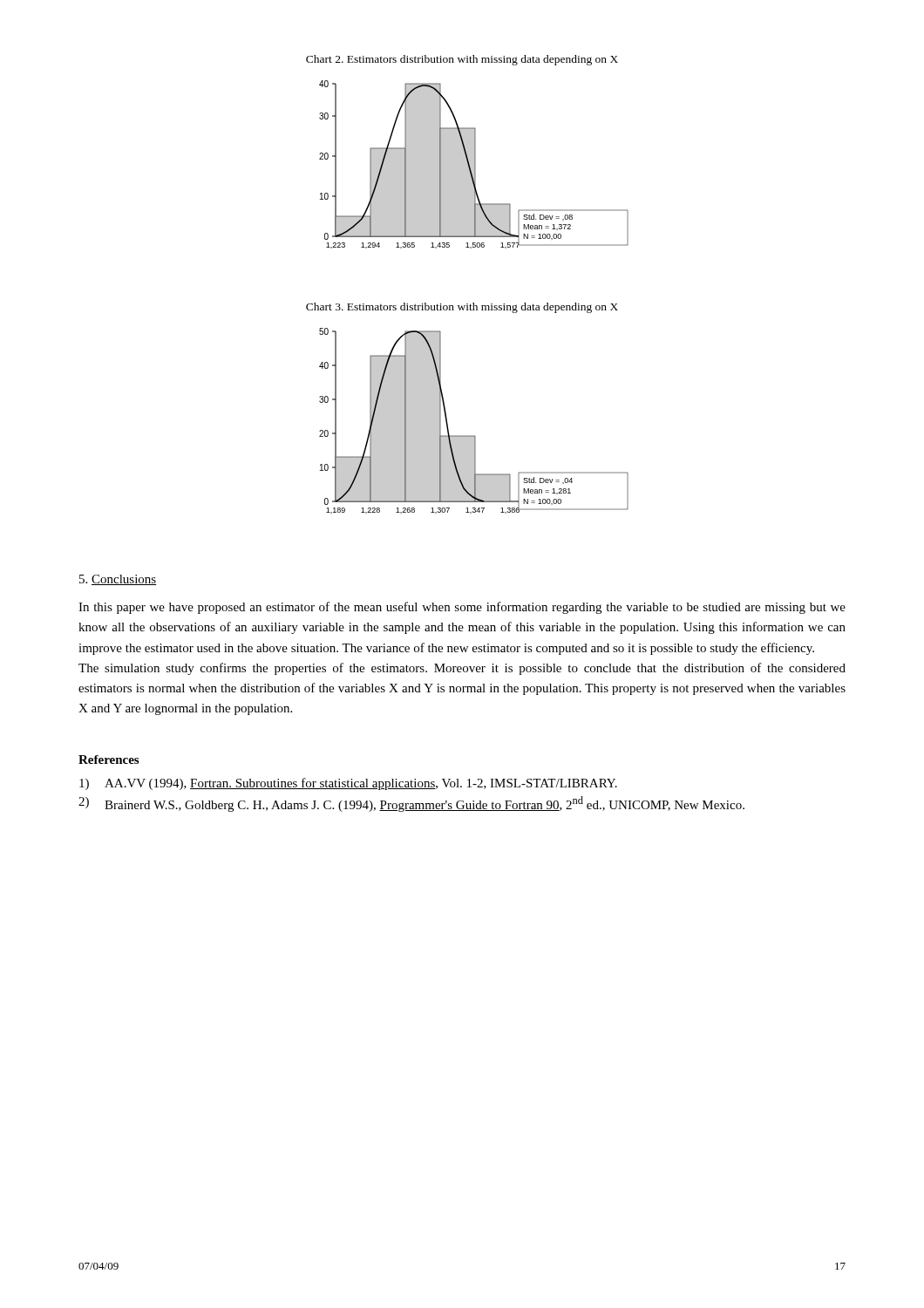The image size is (924, 1308).
Task: Click the caption that begins "Chart 3. Estimators distribution with missing data depending"
Action: click(462, 306)
